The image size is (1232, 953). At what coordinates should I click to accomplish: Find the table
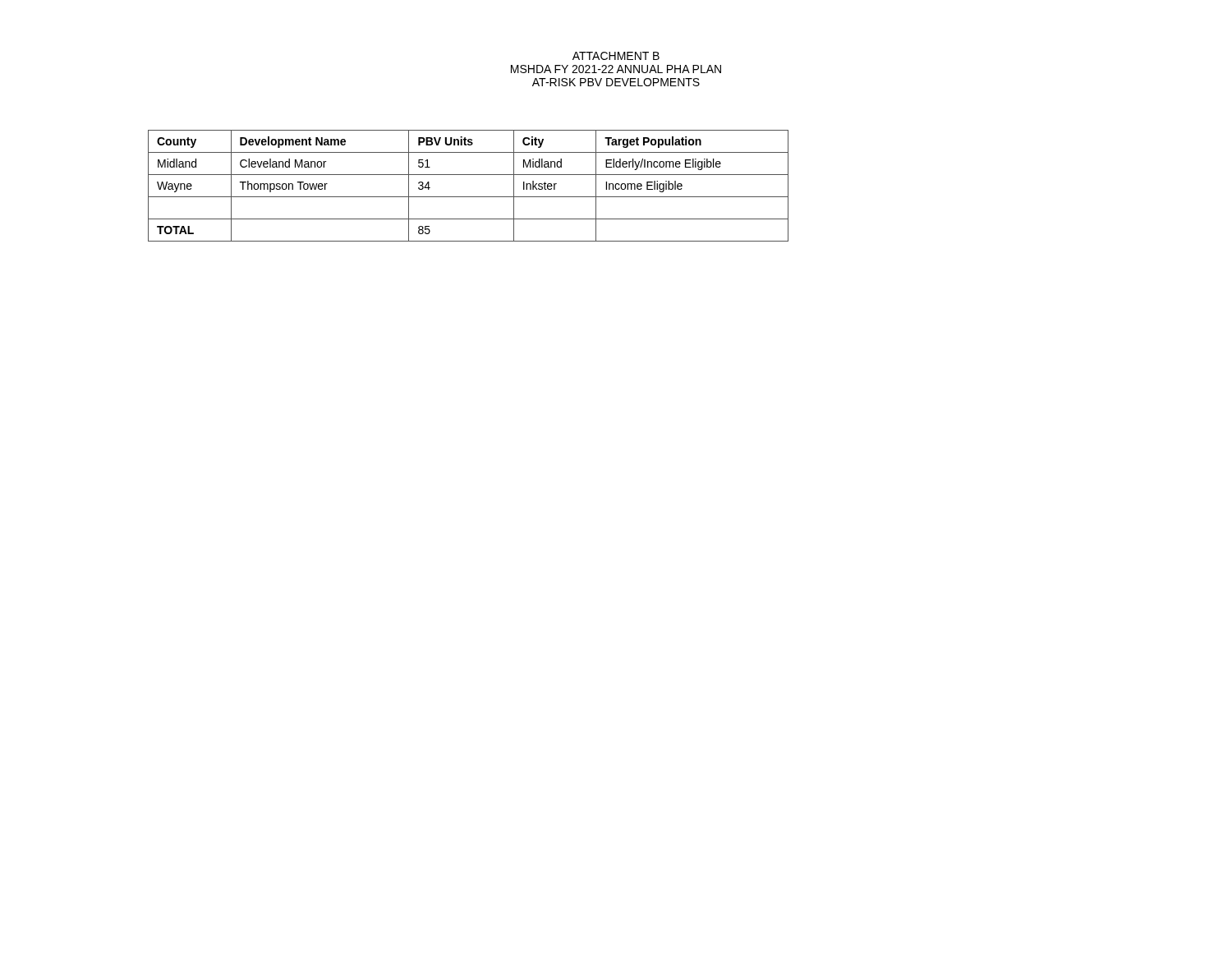(616, 186)
